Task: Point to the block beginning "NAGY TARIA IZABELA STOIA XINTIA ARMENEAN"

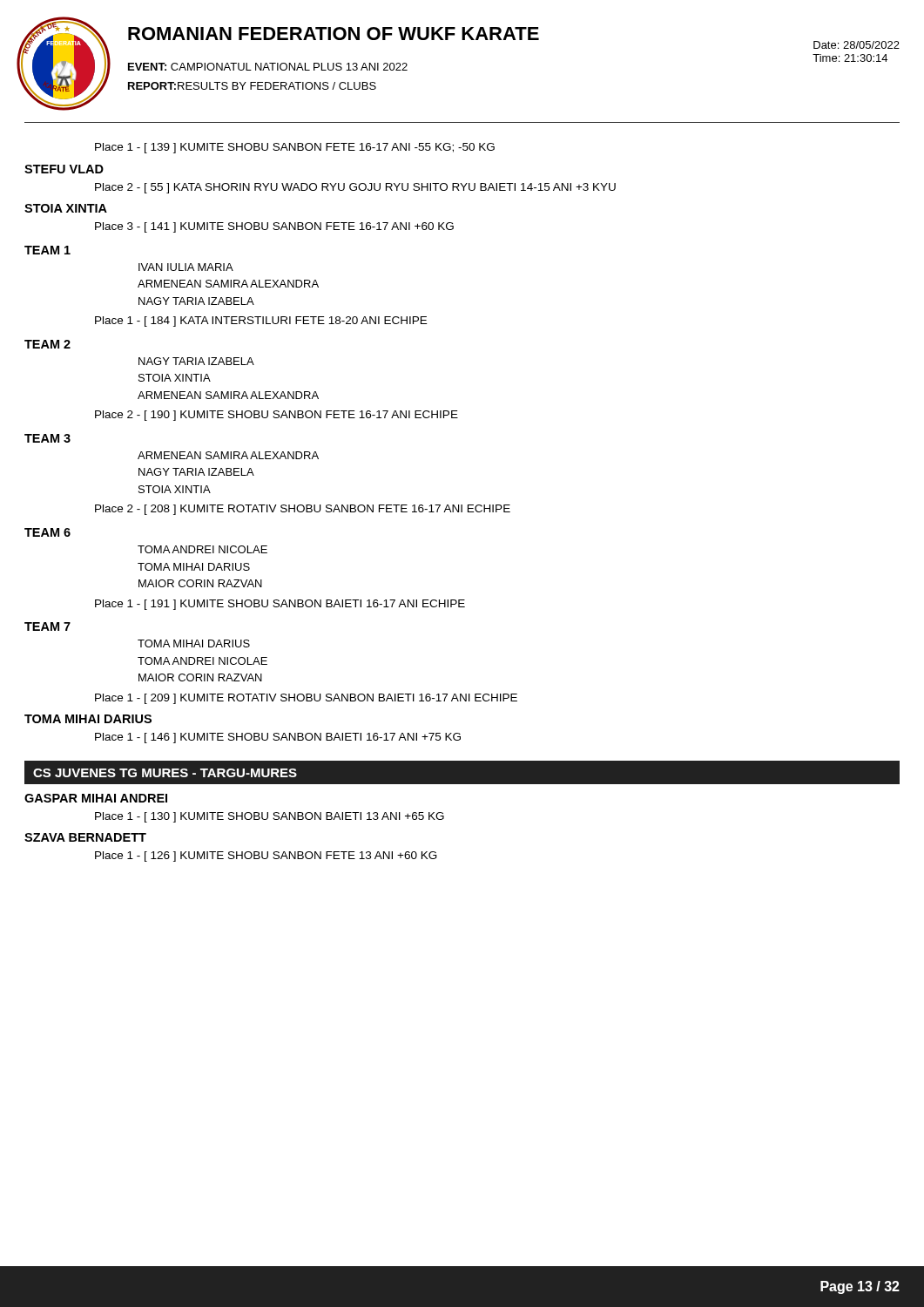Action: [x=196, y=361]
